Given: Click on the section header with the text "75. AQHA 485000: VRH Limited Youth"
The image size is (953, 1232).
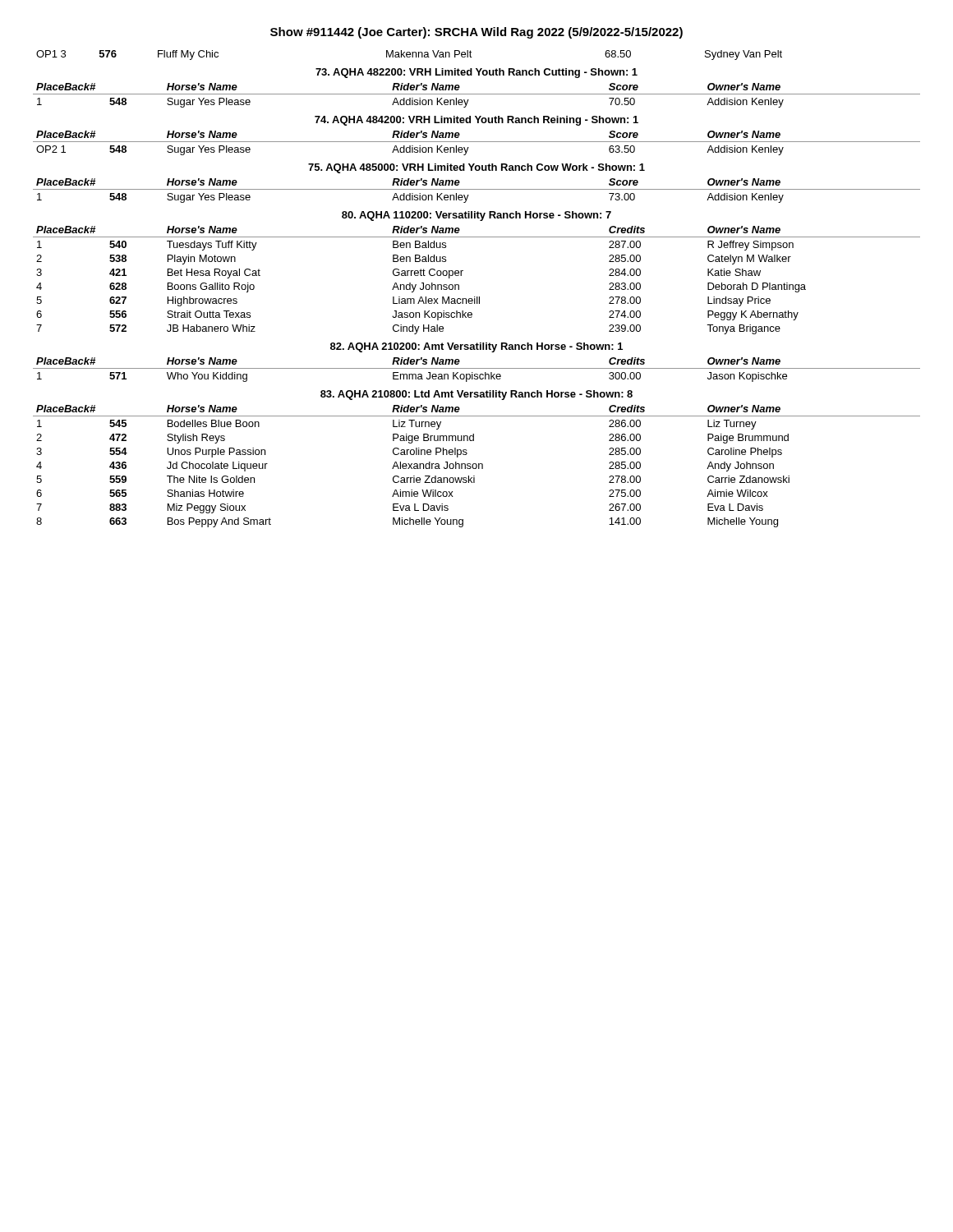Looking at the screenshot, I should click(476, 167).
